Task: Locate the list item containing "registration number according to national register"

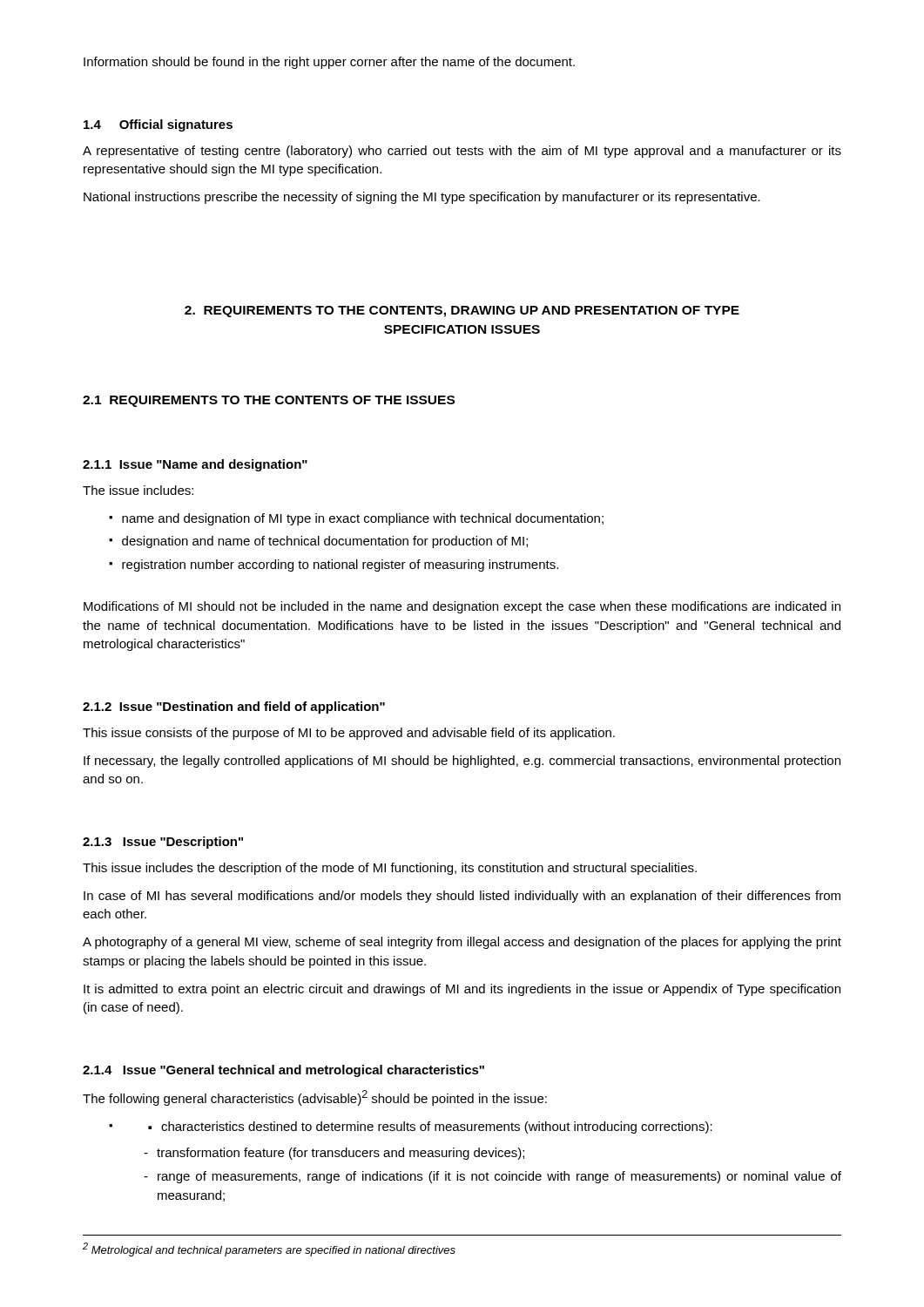Action: point(340,564)
